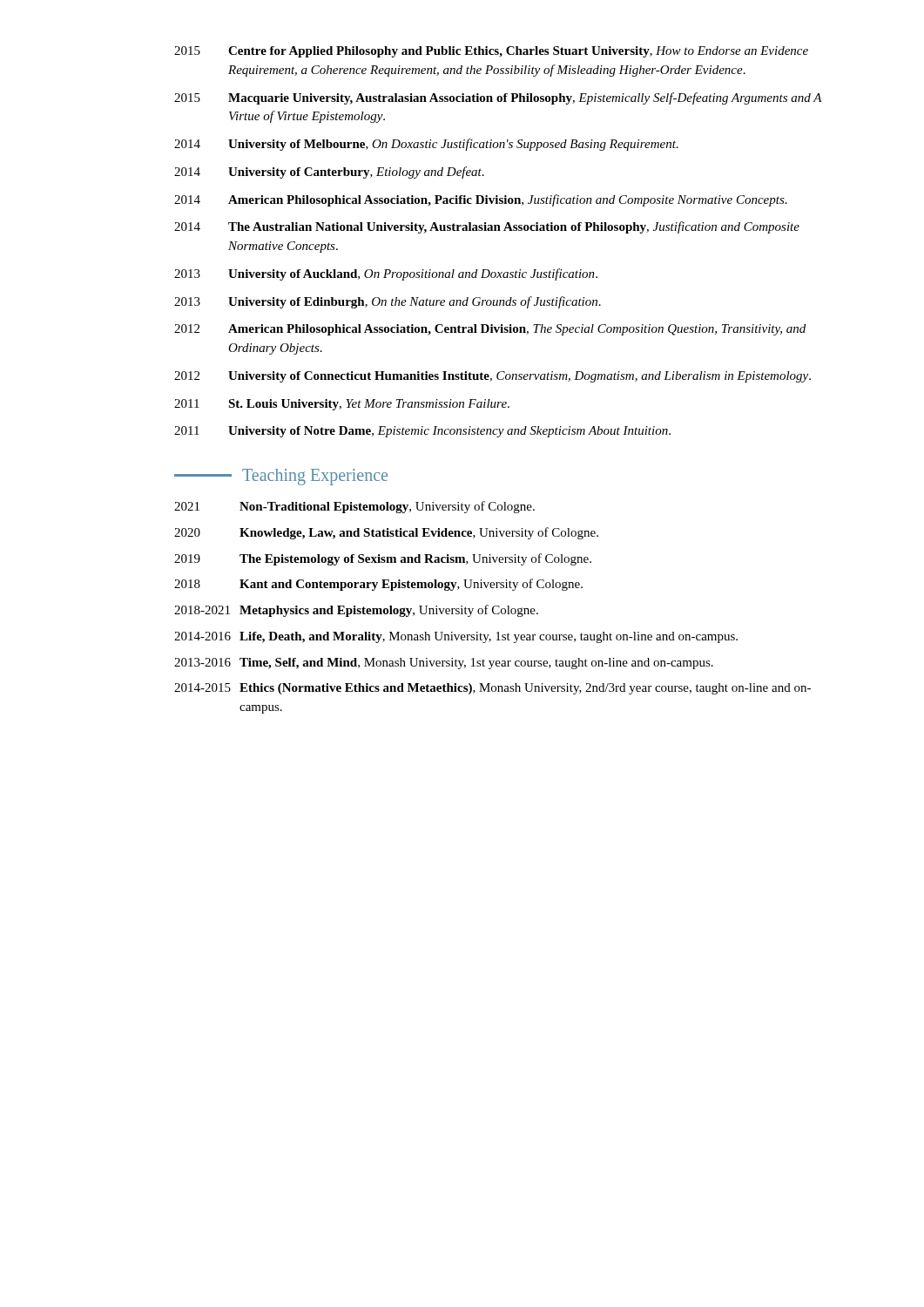Locate the block of text that opens with "2021 Non-Traditional Epistemology, University of"
The width and height of the screenshot is (924, 1307).
501,507
